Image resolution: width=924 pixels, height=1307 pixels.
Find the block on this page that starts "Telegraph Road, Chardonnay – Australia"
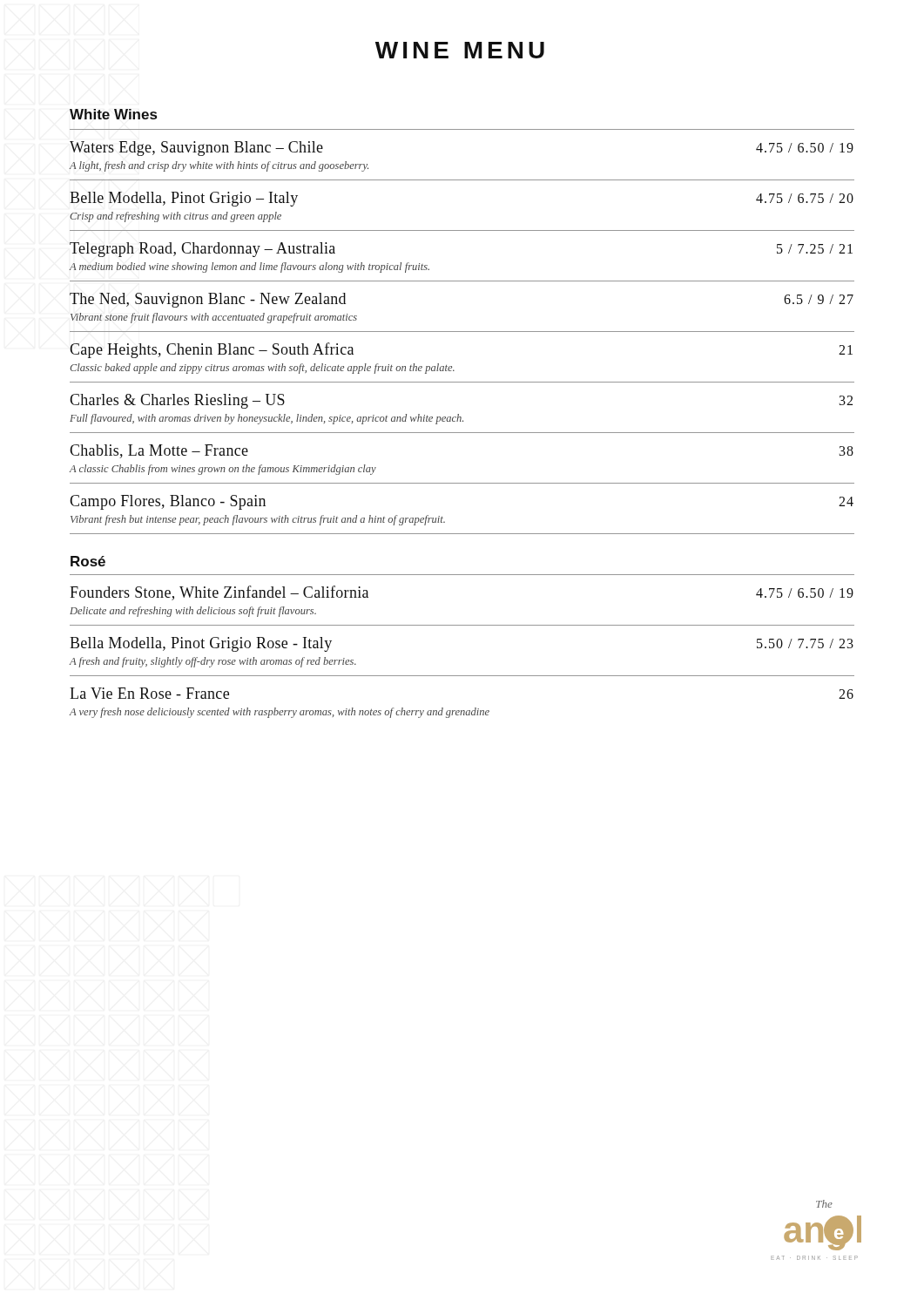click(x=203, y=250)
